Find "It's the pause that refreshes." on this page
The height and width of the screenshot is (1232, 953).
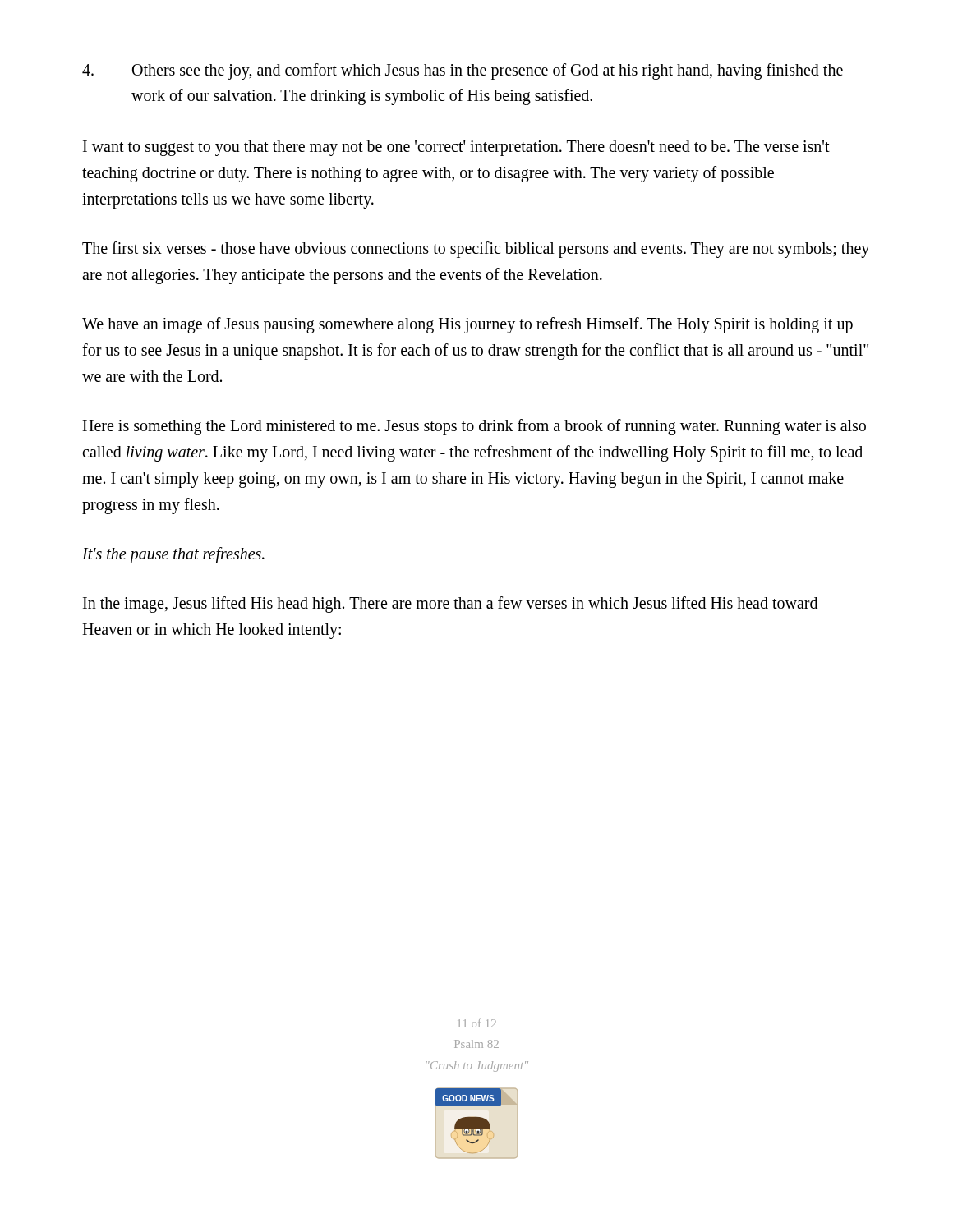point(174,554)
